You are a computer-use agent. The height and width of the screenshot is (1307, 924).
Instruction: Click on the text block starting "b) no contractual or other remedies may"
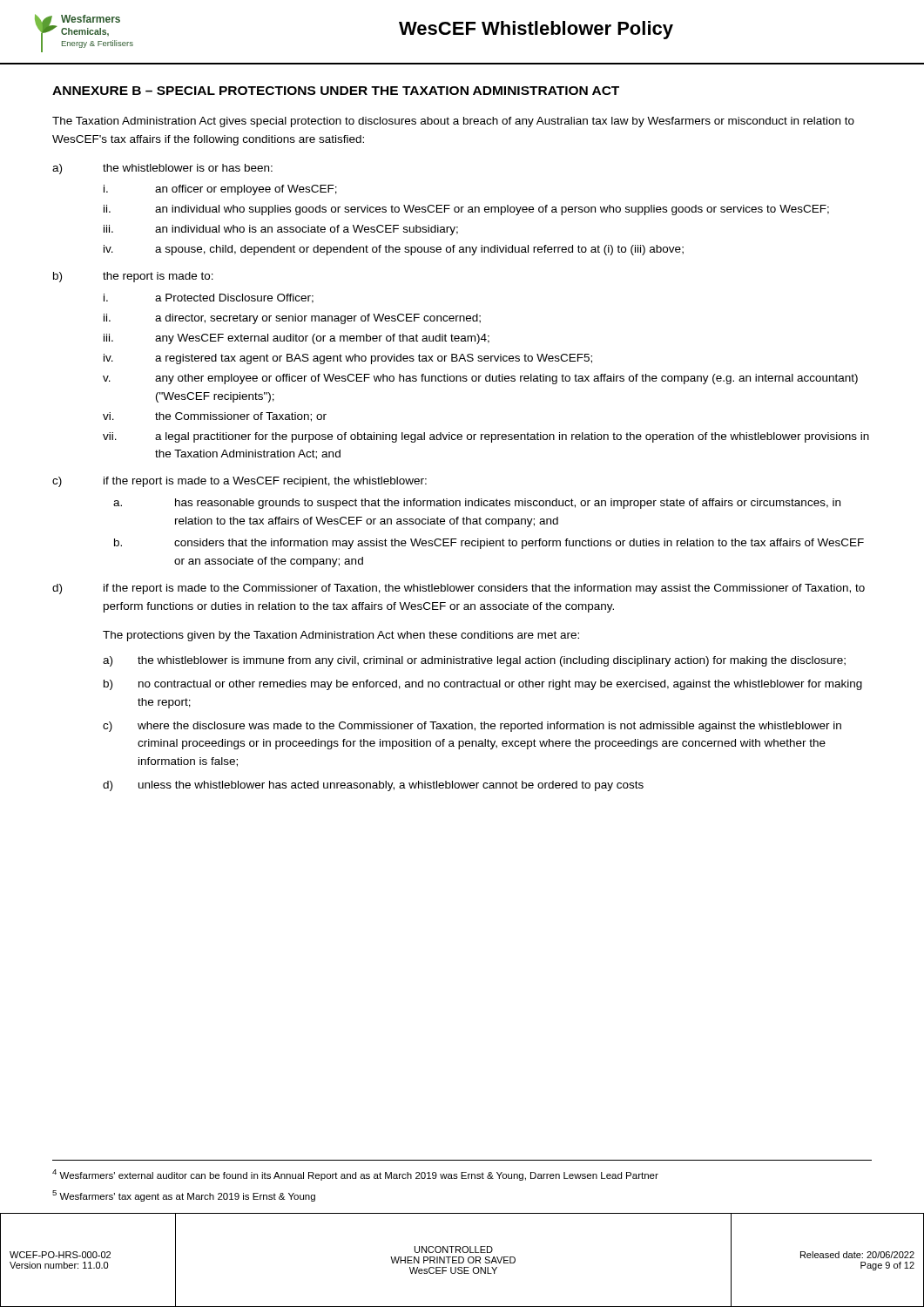pos(487,693)
